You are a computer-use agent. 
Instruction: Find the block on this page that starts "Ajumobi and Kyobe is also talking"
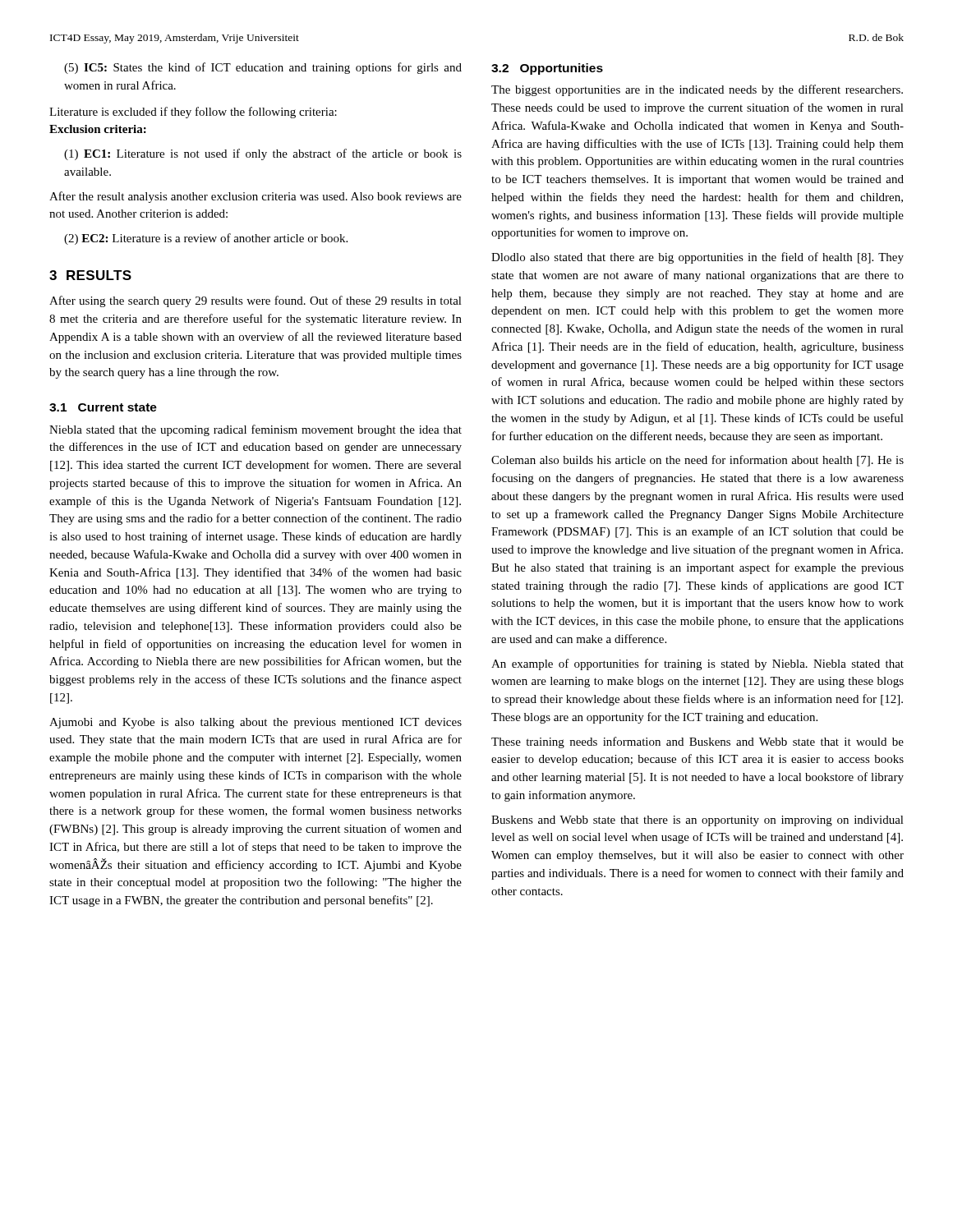[255, 811]
